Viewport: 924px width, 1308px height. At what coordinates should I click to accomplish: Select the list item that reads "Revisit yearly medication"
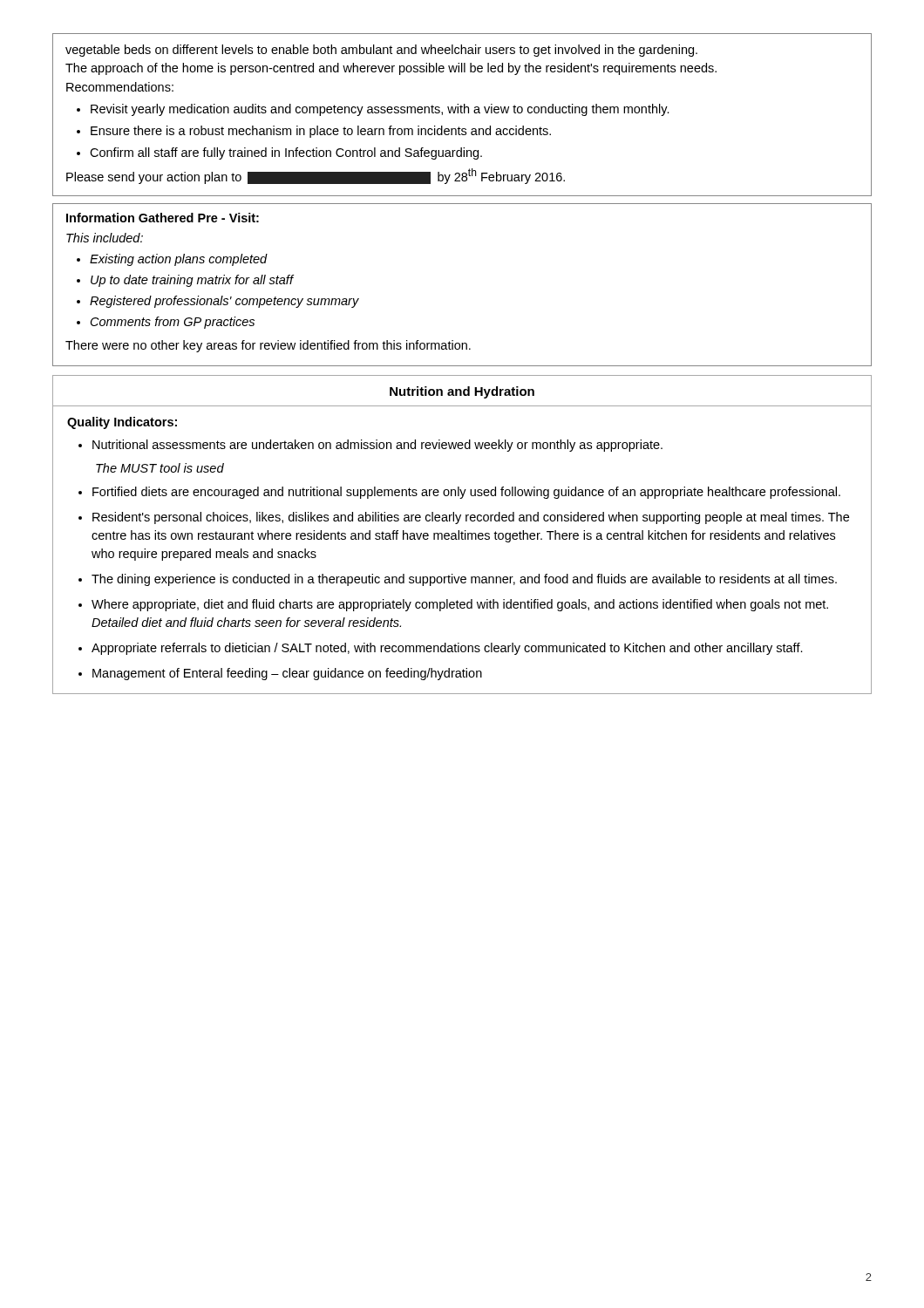click(x=380, y=109)
